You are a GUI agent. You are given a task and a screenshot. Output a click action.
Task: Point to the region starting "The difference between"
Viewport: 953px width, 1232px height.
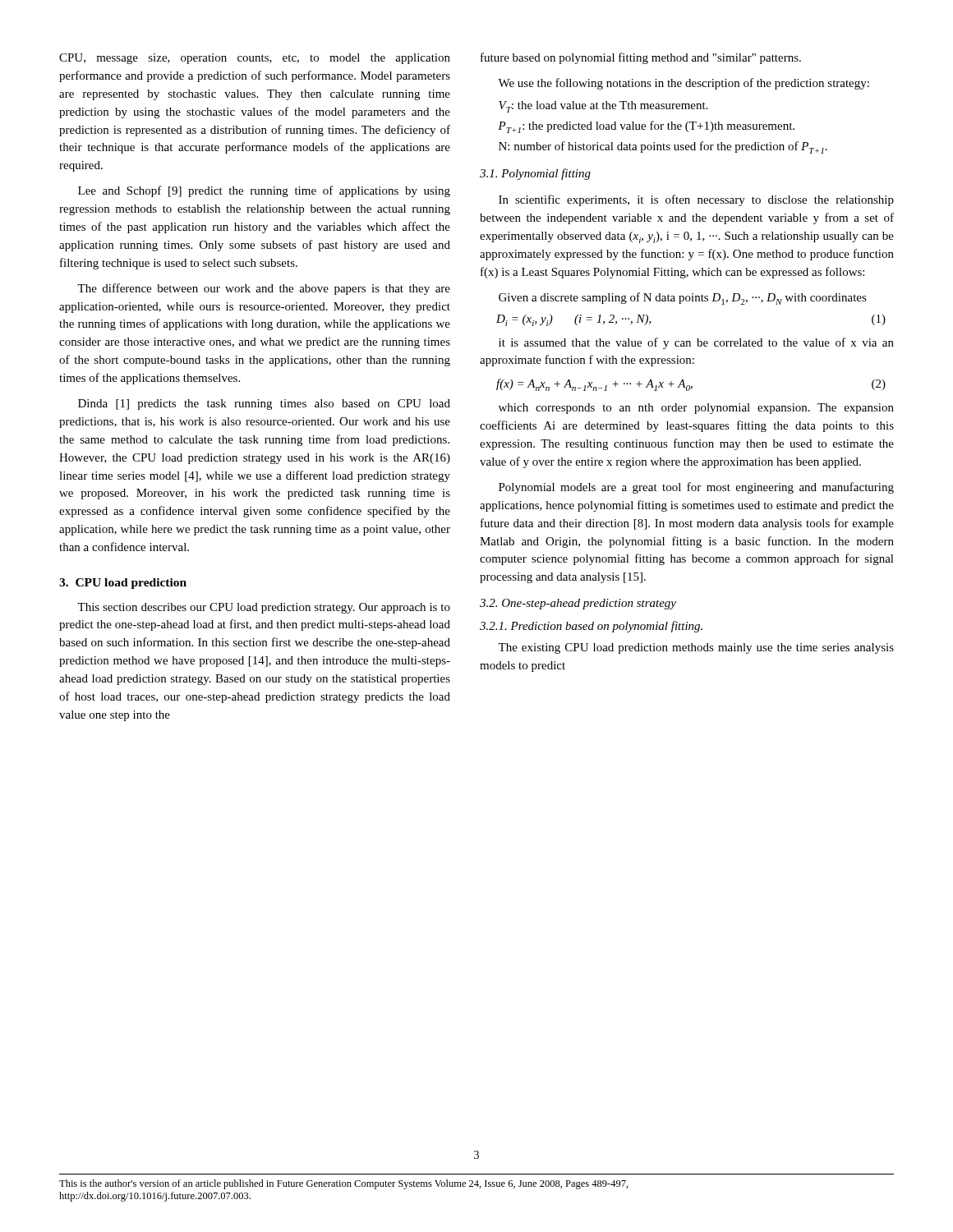tap(255, 334)
